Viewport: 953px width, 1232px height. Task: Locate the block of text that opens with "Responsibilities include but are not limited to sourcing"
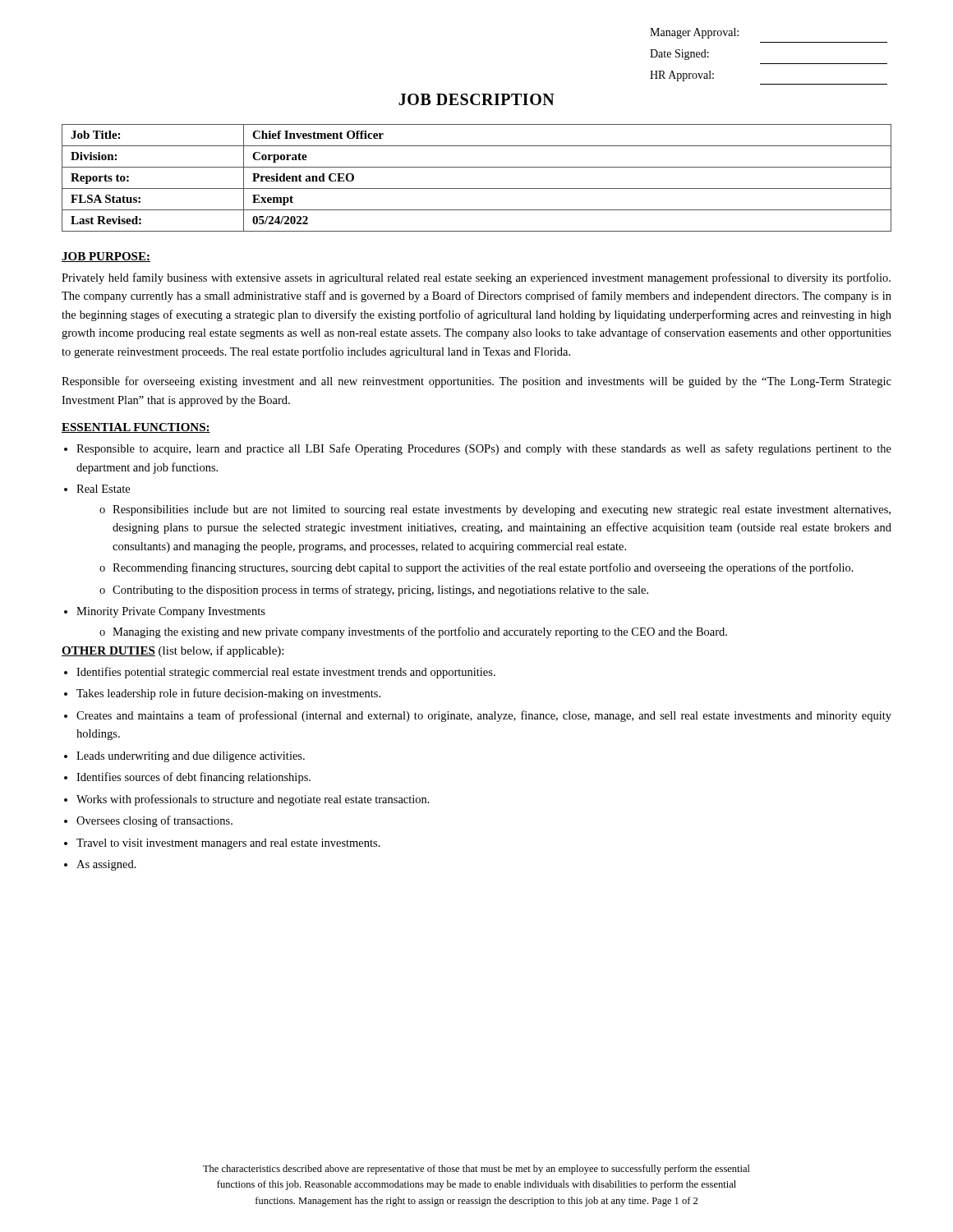click(x=502, y=527)
